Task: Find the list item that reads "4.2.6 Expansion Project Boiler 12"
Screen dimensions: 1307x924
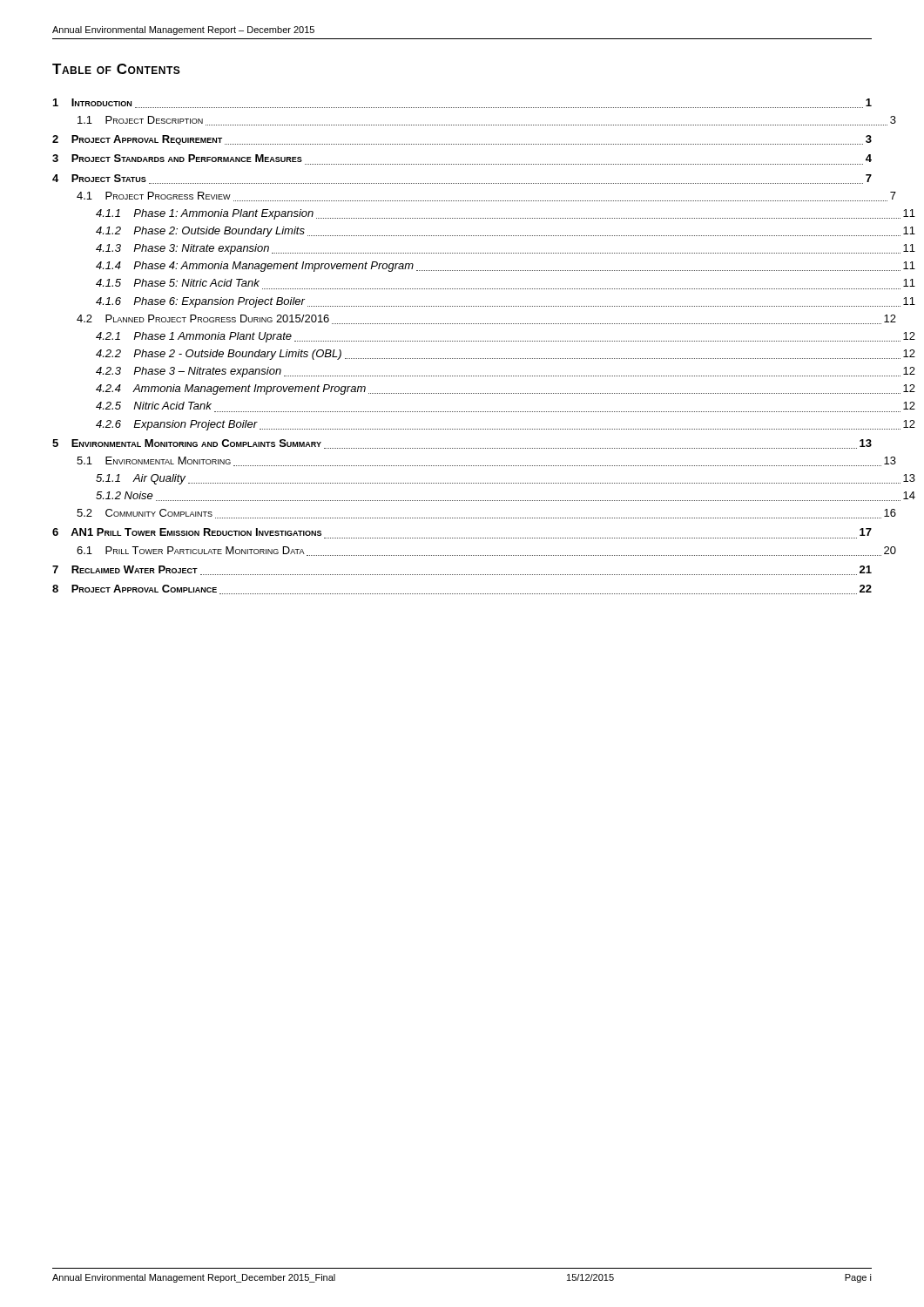Action: coord(506,424)
